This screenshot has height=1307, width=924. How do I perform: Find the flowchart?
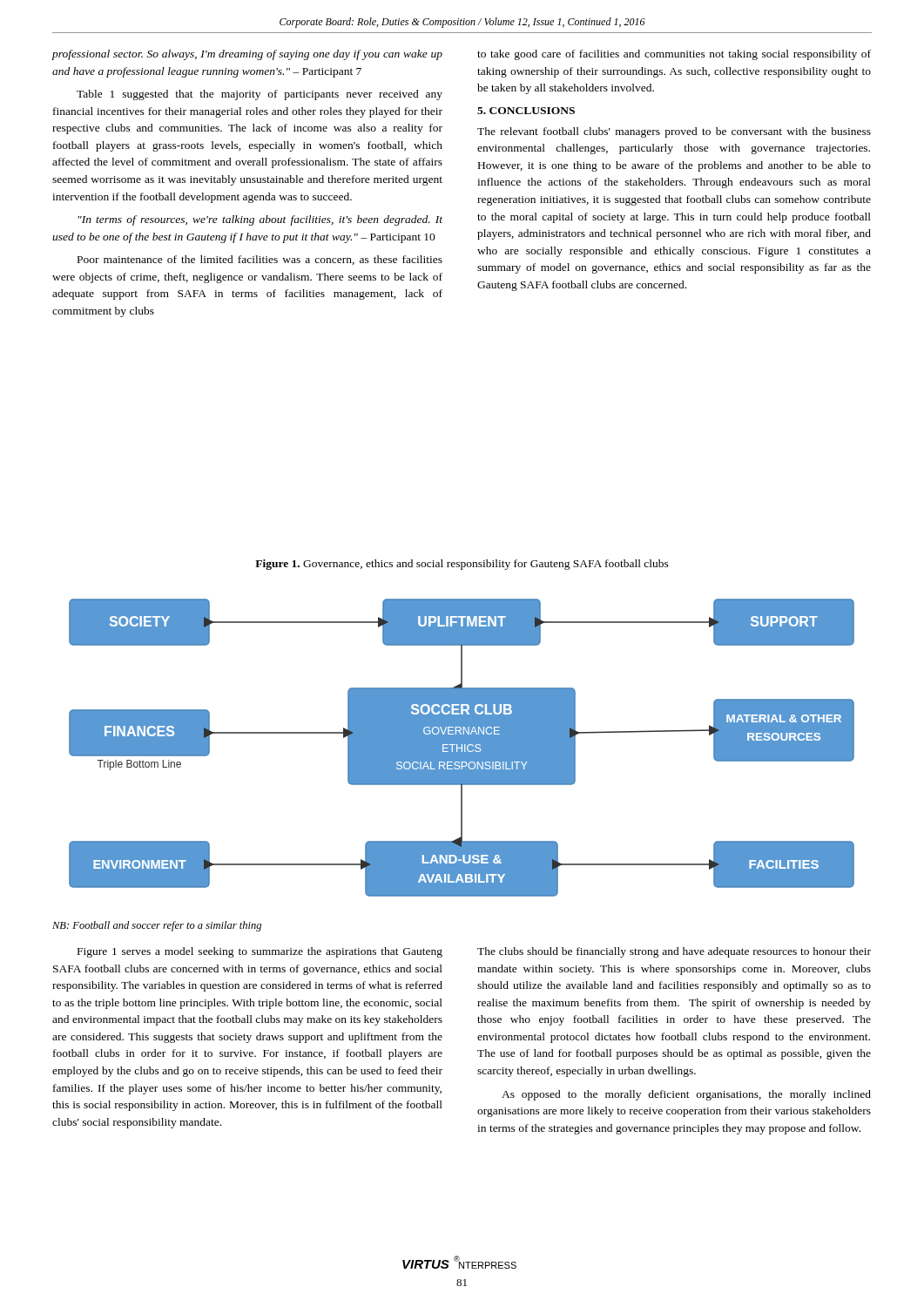[x=462, y=748]
